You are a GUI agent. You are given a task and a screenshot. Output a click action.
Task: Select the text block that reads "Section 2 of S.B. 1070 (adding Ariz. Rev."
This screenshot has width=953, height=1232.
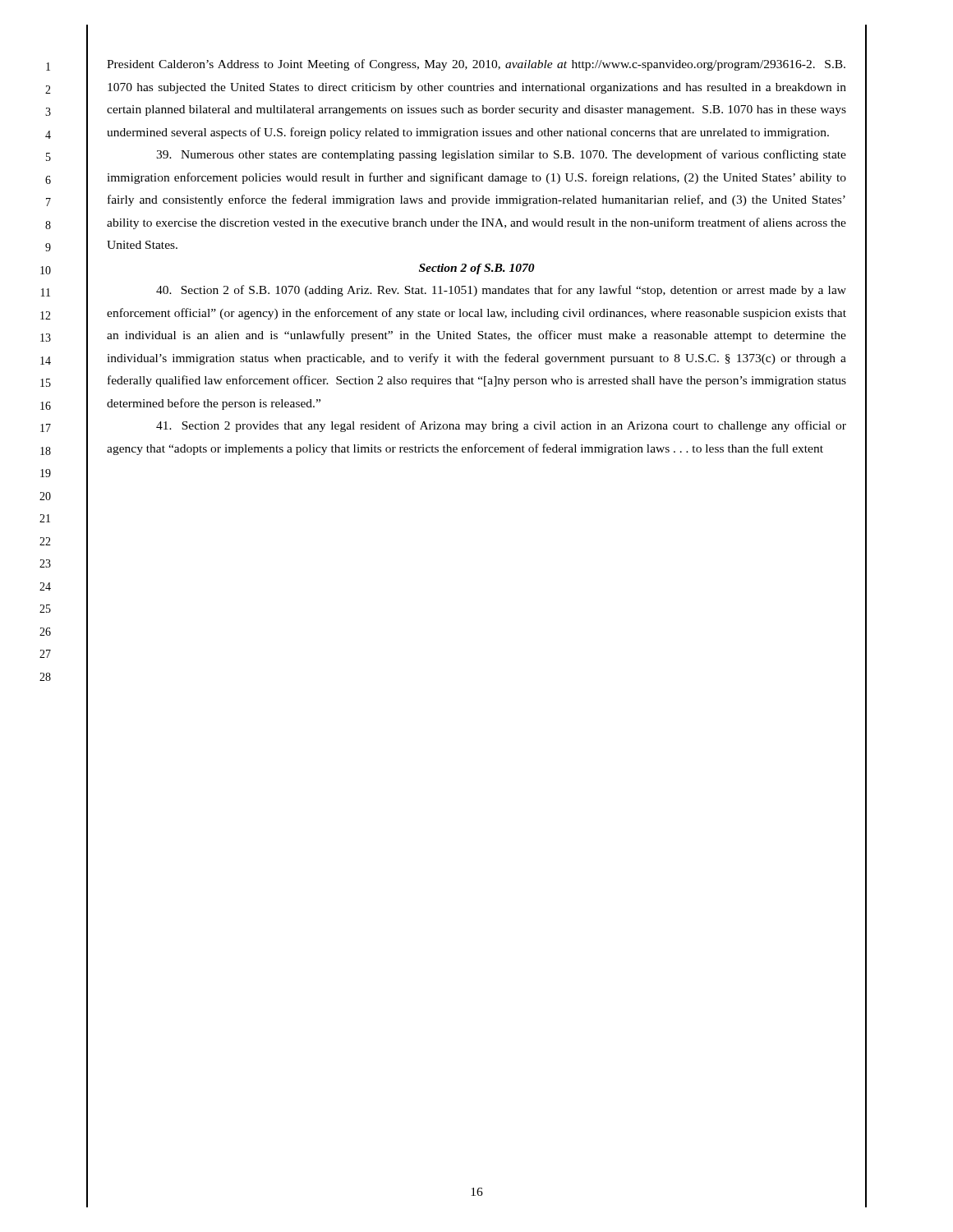point(476,346)
